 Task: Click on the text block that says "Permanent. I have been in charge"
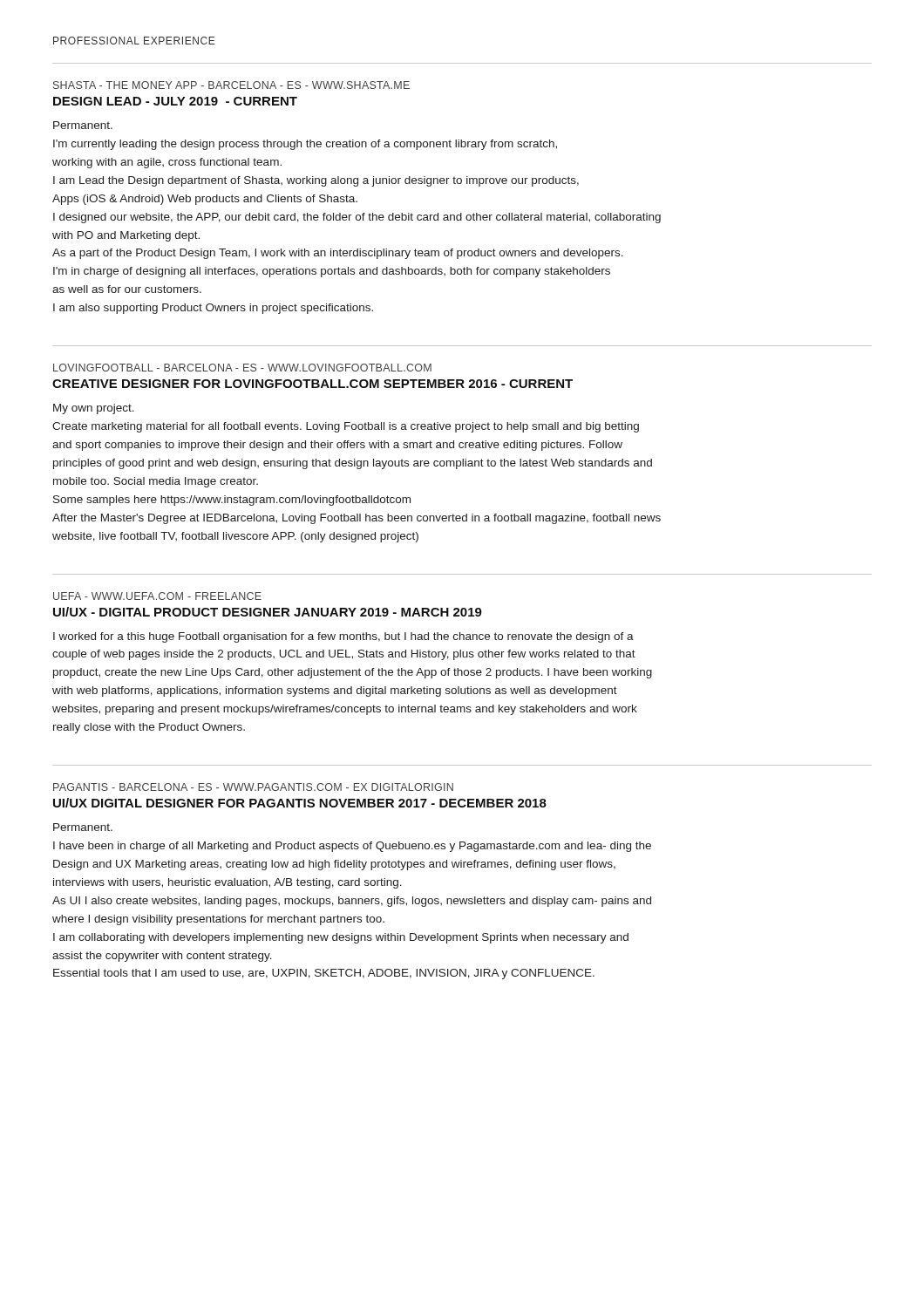tap(352, 900)
